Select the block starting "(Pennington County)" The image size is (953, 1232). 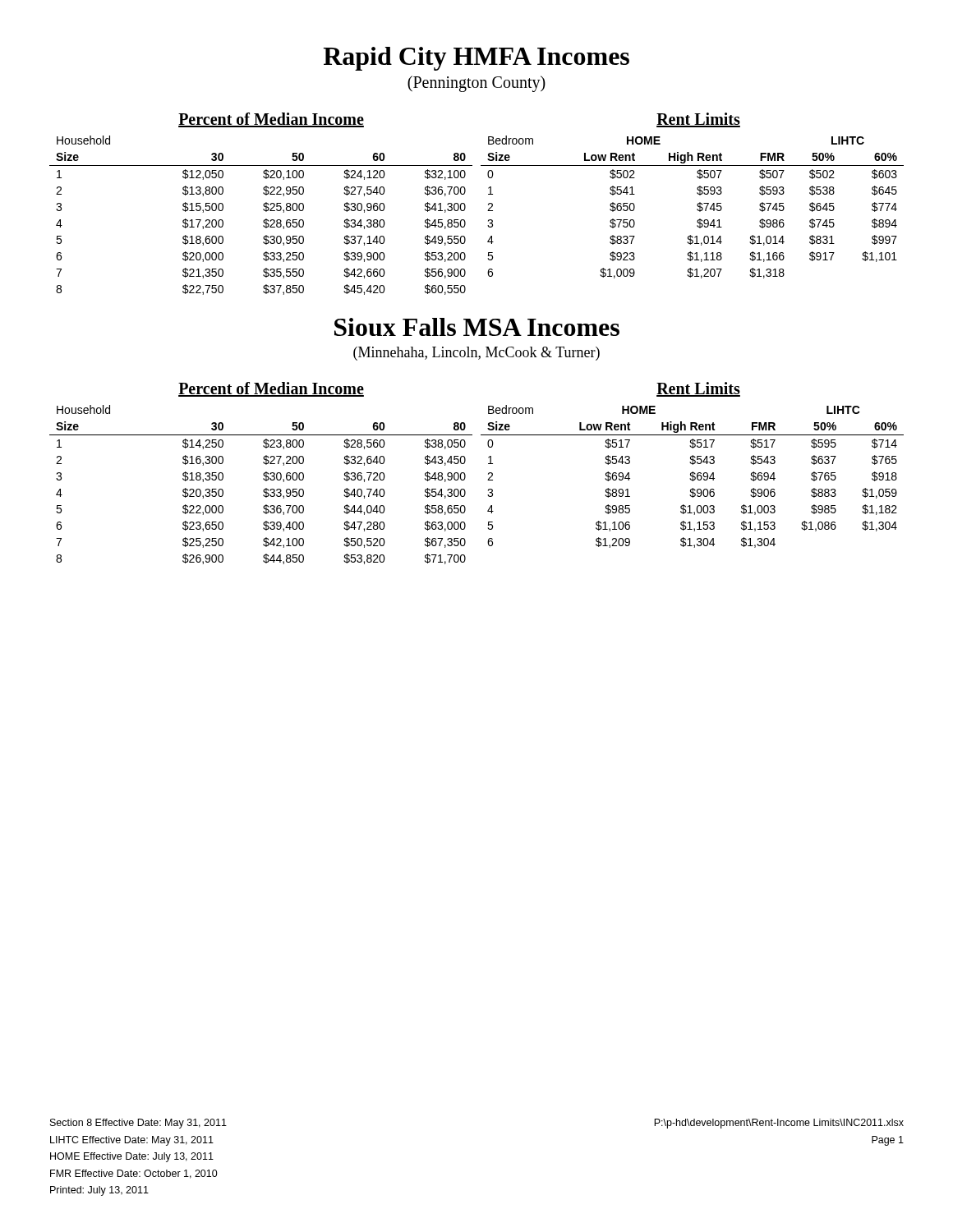tap(476, 82)
